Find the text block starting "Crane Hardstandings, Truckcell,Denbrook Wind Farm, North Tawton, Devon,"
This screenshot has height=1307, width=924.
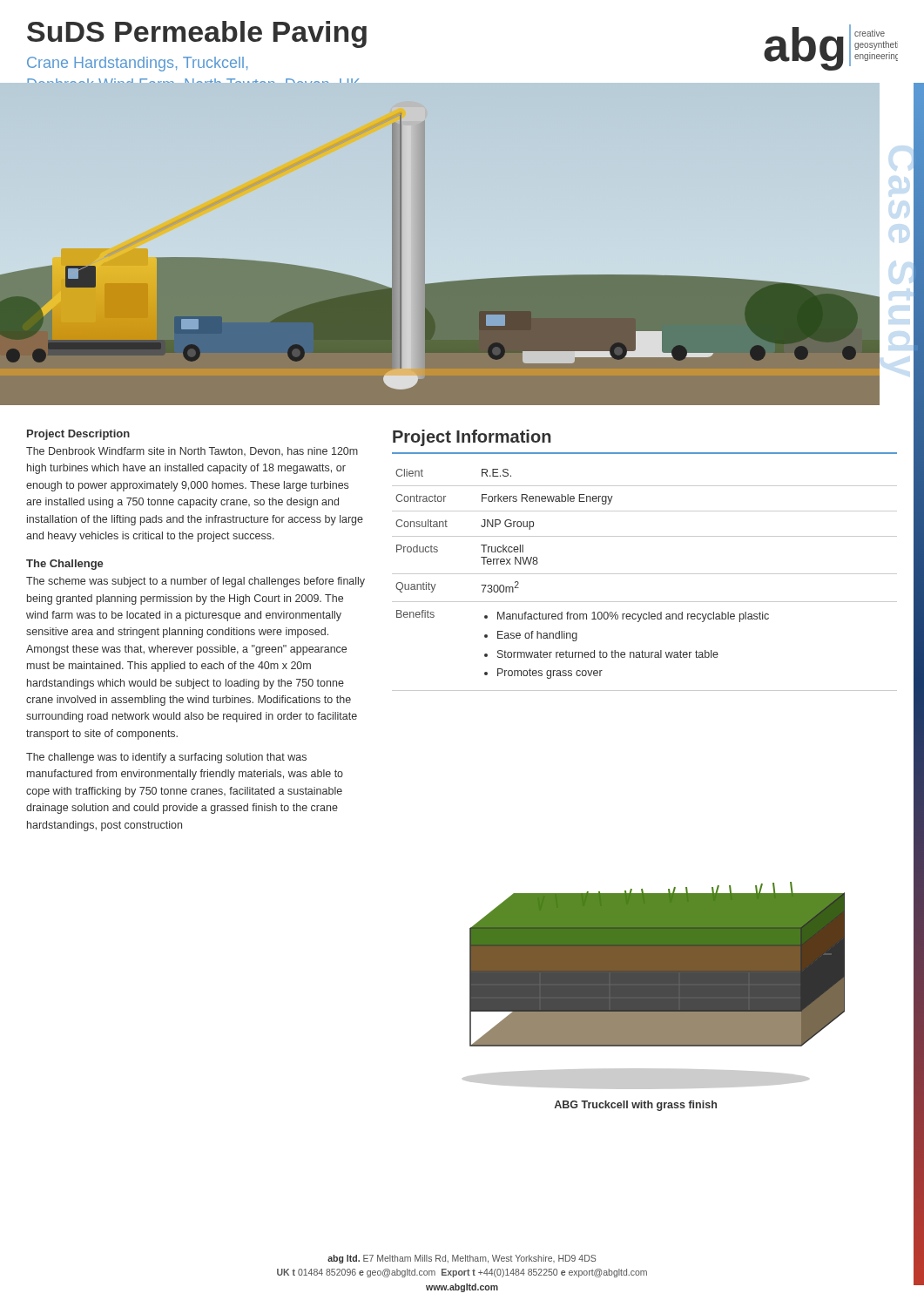[x=193, y=74]
